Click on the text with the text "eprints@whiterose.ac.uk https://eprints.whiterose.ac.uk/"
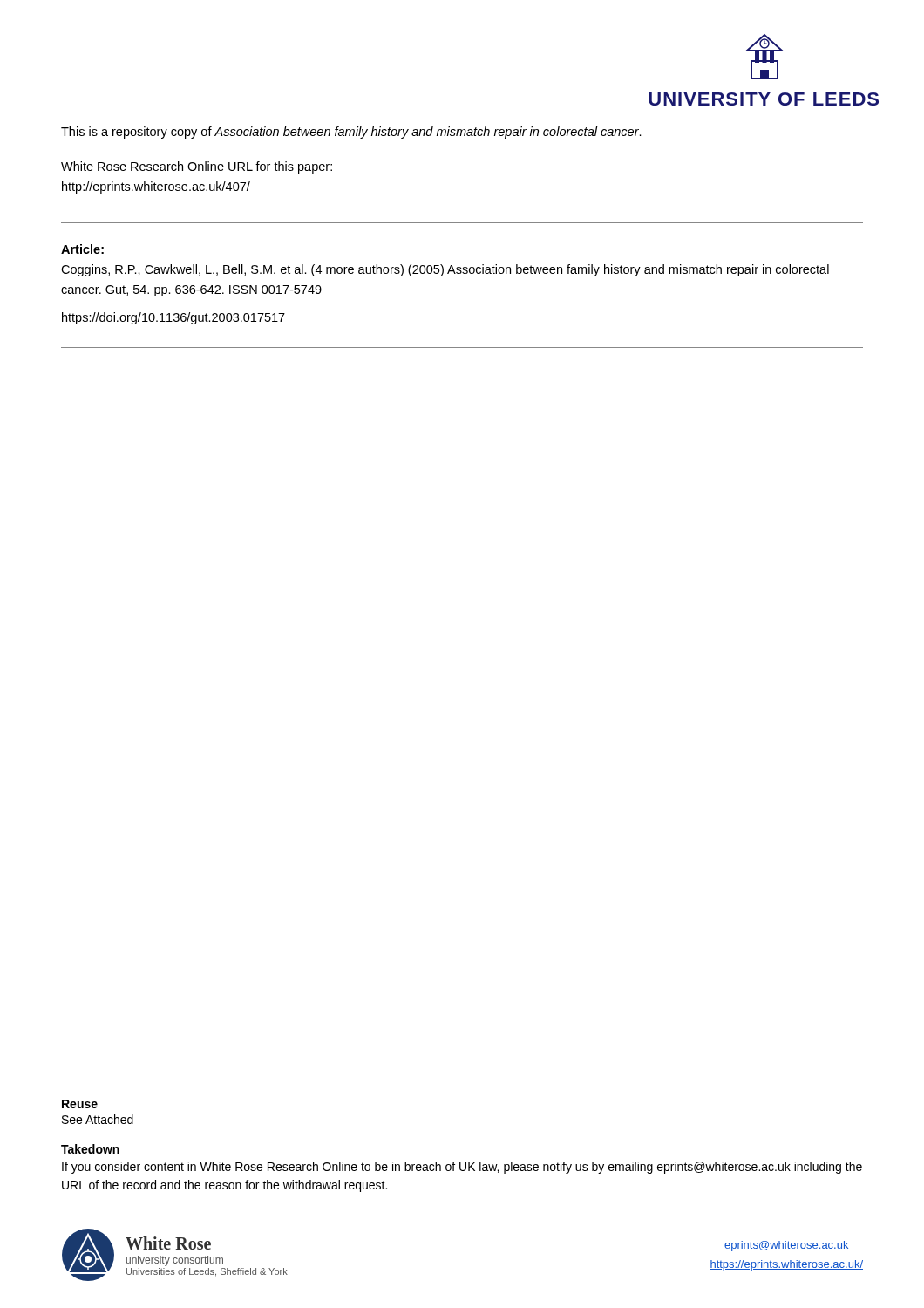This screenshot has width=924, height=1308. point(786,1254)
